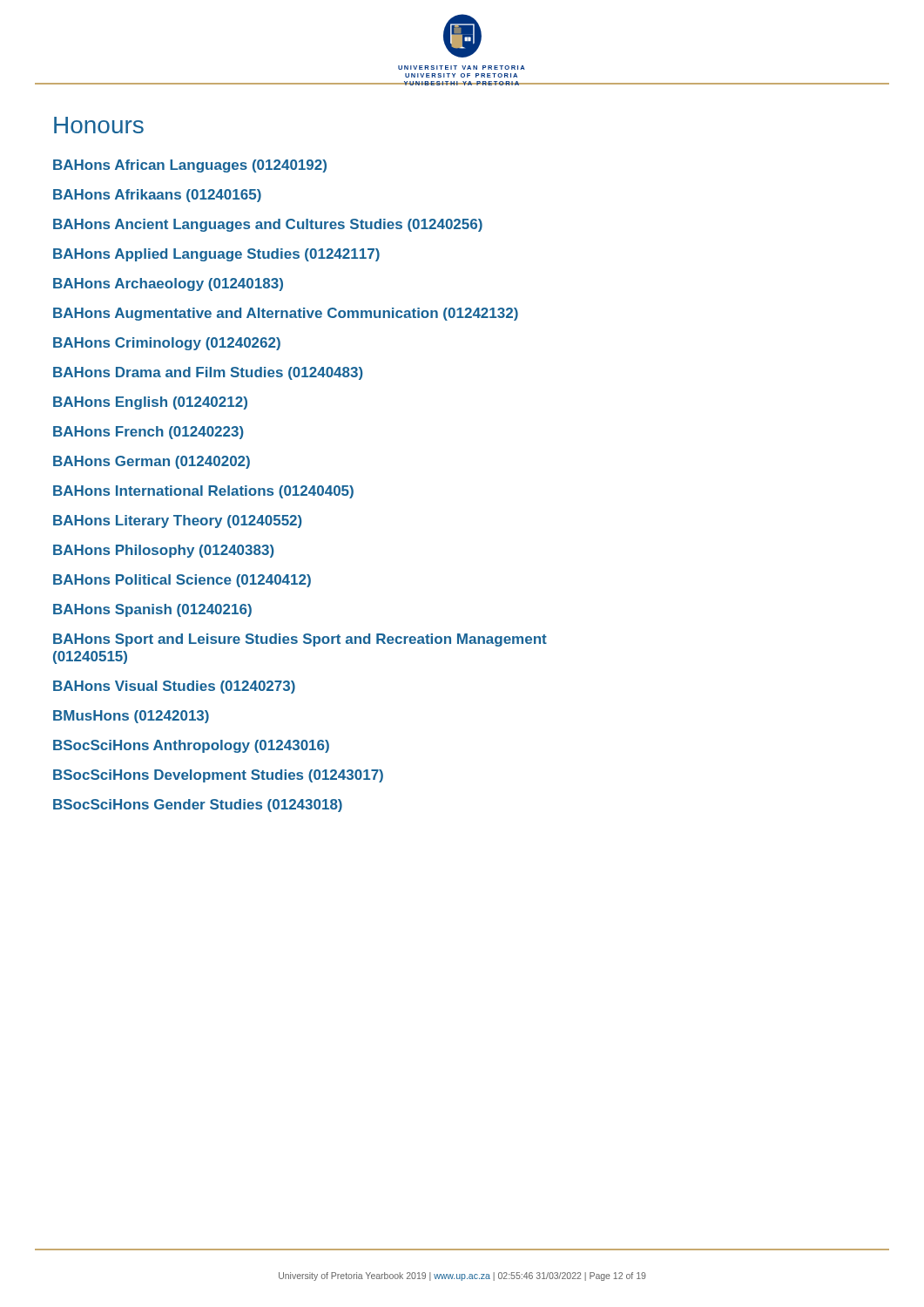Find the passage starting "BAHons Drama and Film Studies (01240483)"

pyautogui.click(x=208, y=373)
